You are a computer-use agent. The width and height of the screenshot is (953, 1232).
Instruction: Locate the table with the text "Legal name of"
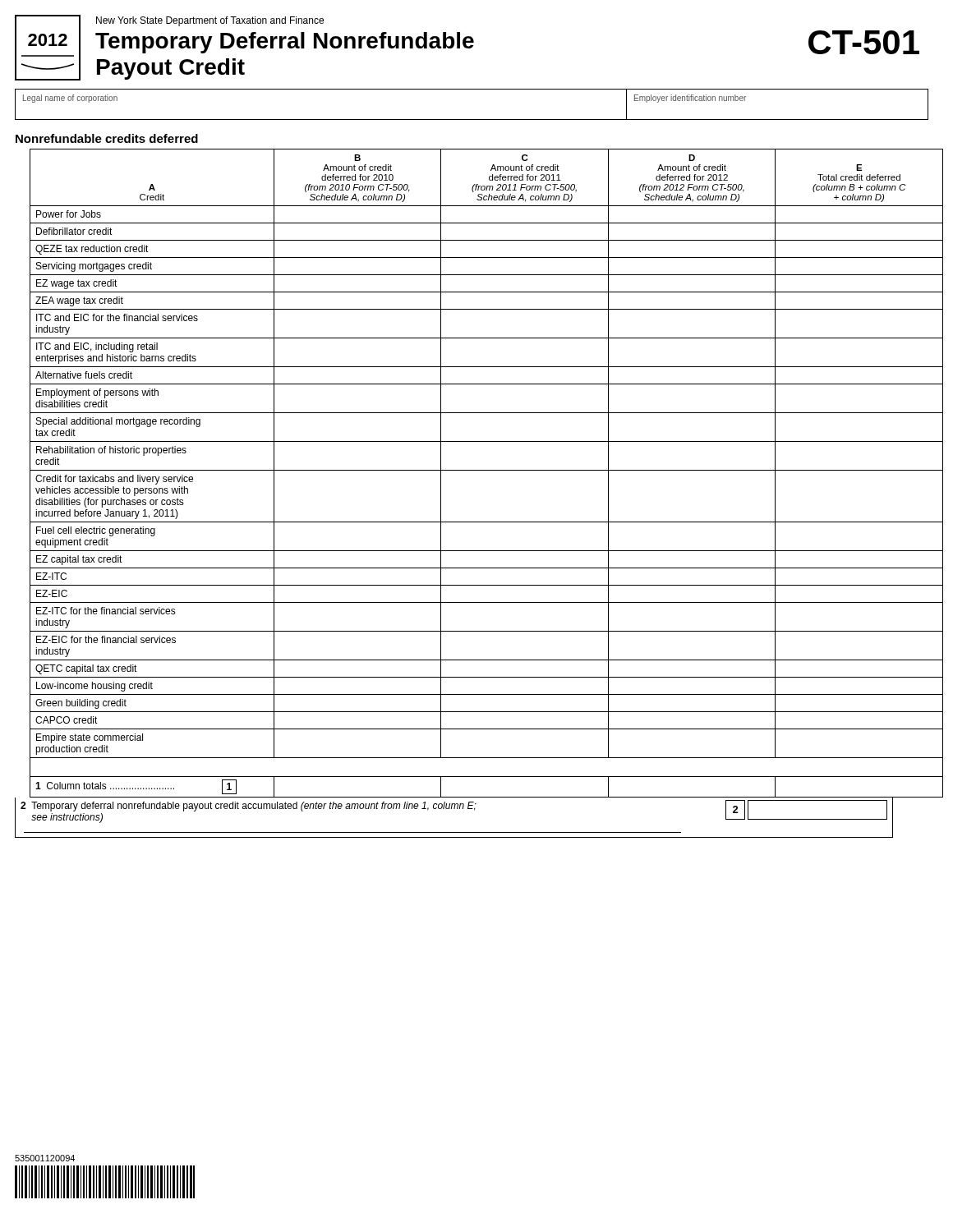[x=472, y=105]
